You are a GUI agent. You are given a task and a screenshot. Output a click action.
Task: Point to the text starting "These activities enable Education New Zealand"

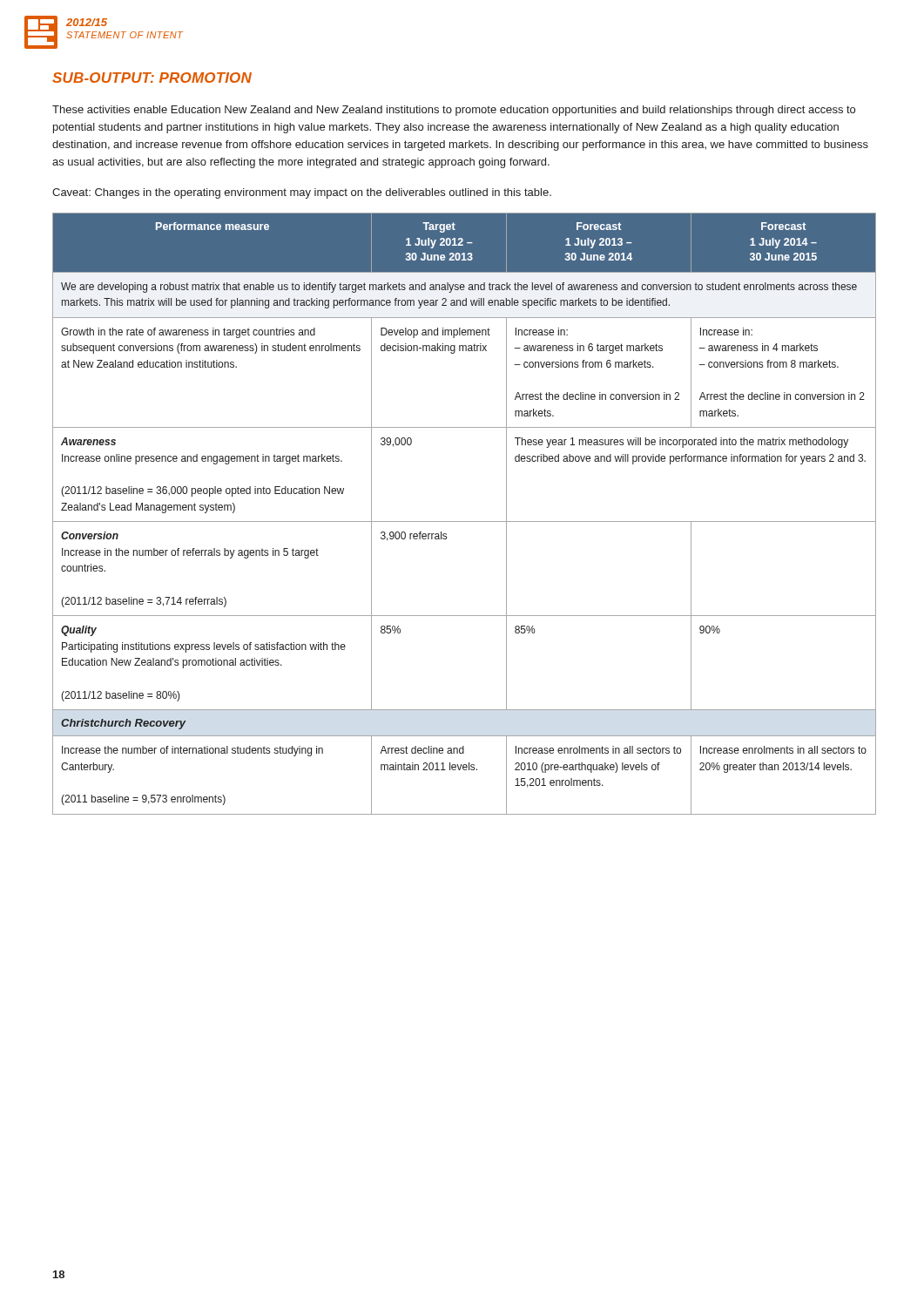[460, 136]
